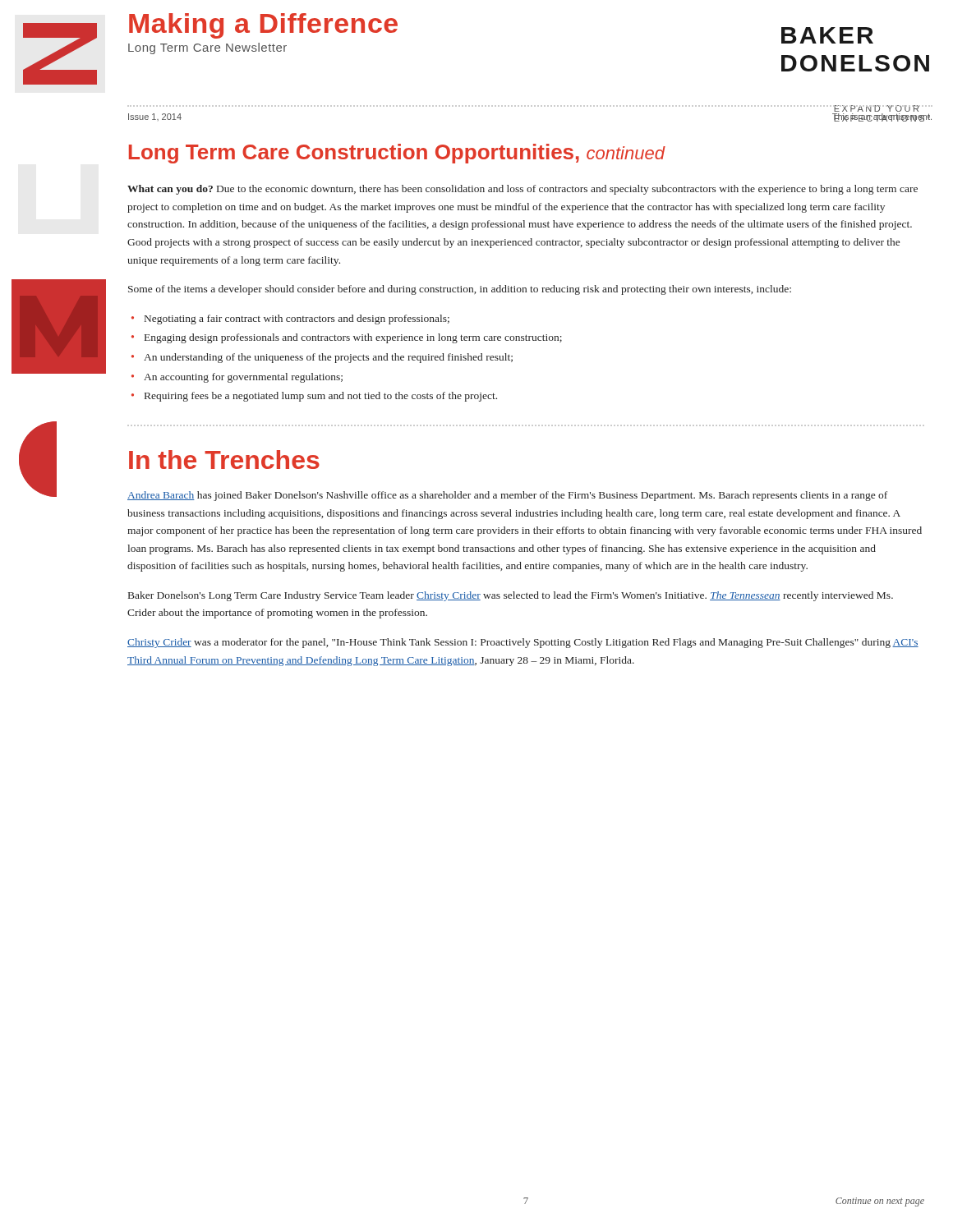Select the block starting "In the Trenches"
Image resolution: width=953 pixels, height=1232 pixels.
click(x=224, y=460)
